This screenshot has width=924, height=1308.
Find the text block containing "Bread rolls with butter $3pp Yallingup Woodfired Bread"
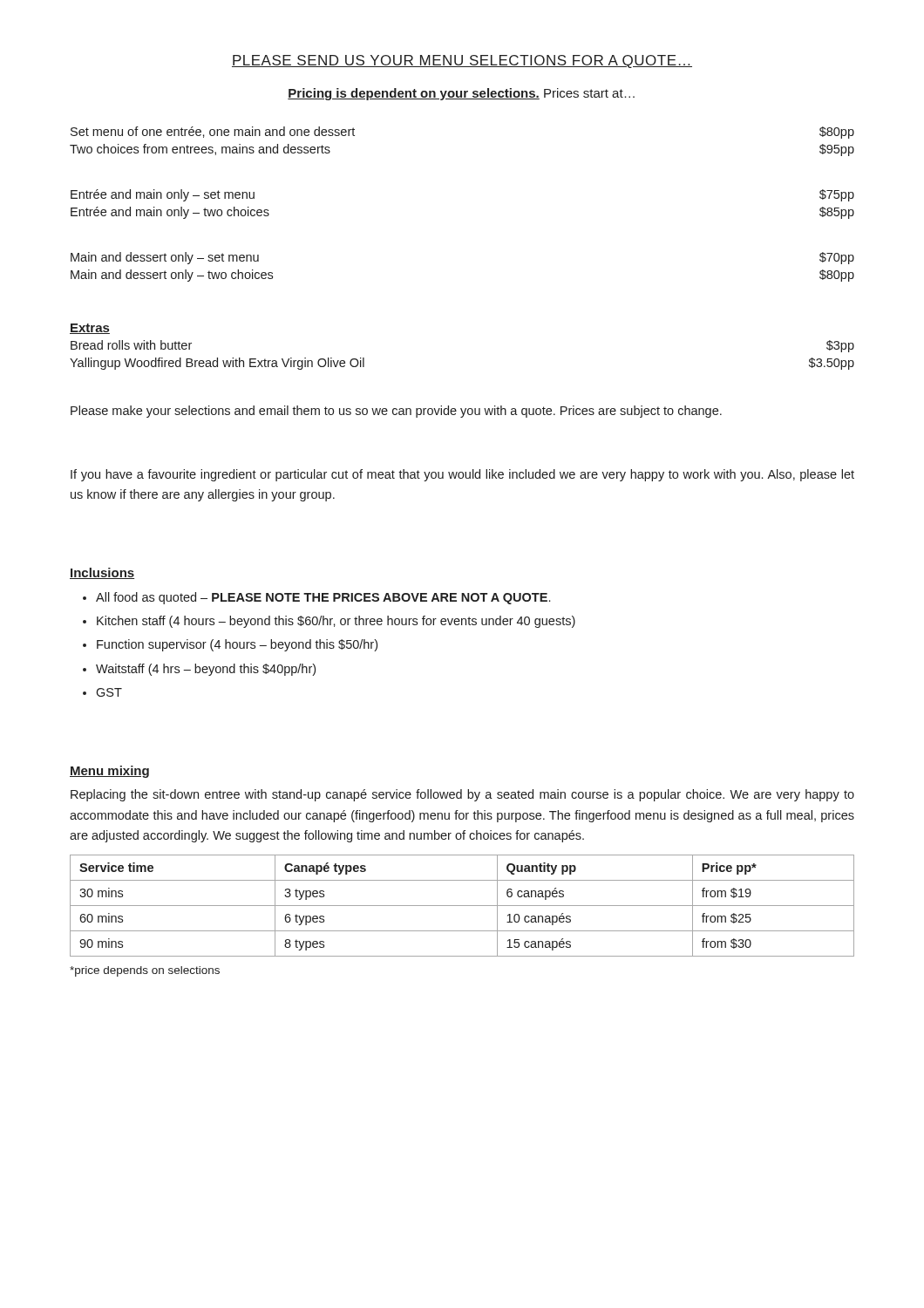point(127,346)
